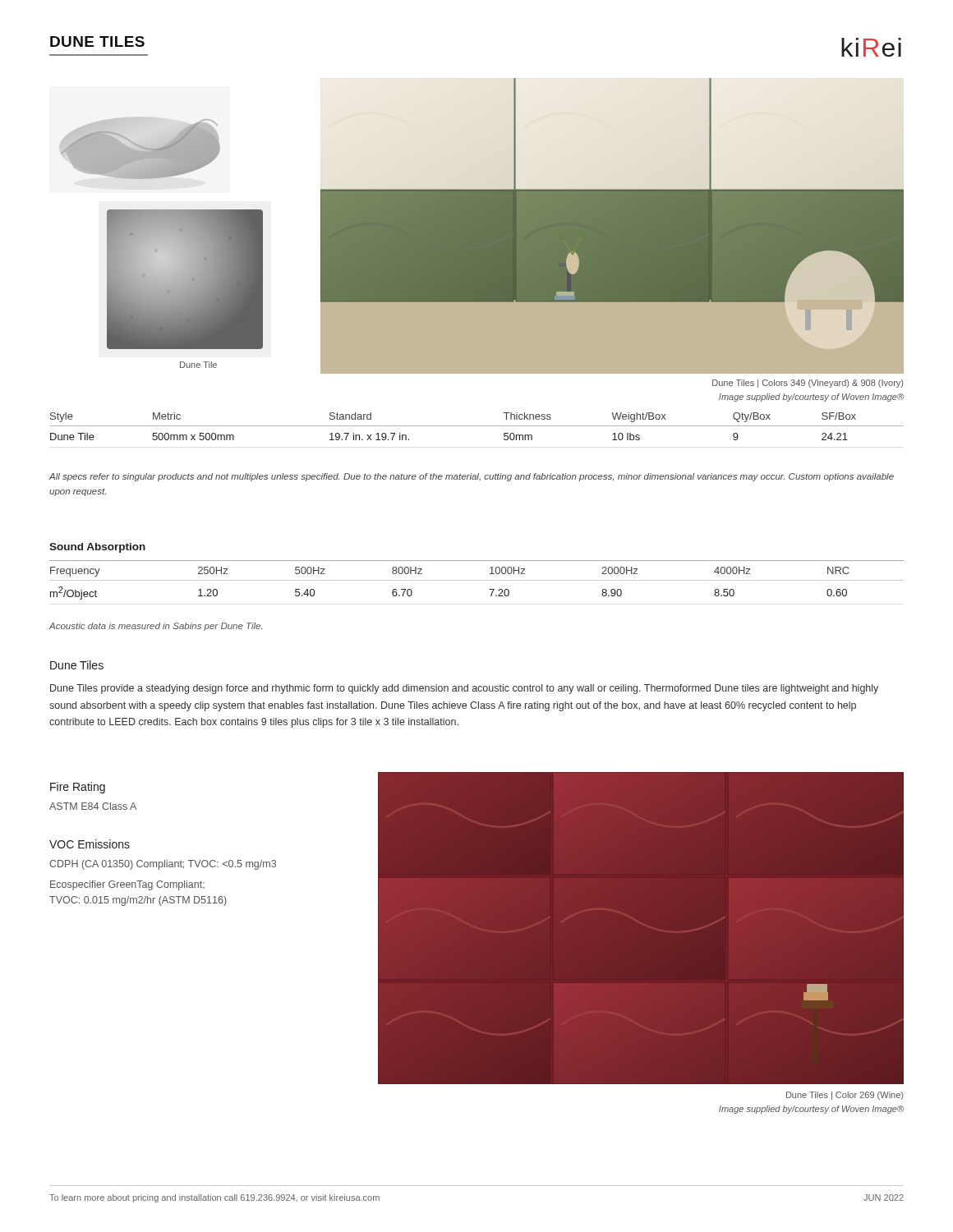Locate the region starting "DUNE TILES"

point(99,44)
